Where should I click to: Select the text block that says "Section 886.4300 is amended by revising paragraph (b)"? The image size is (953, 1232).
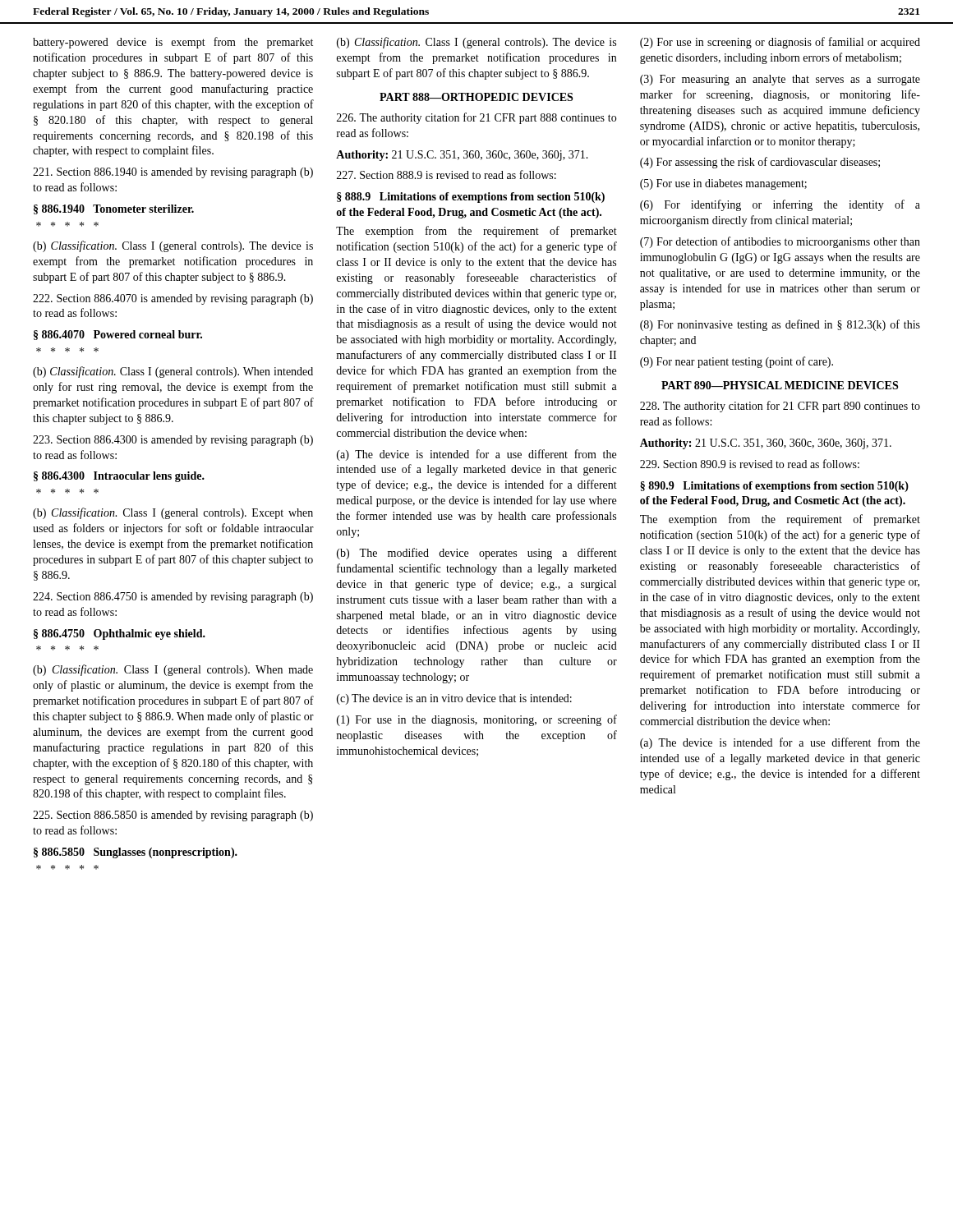pos(173,448)
